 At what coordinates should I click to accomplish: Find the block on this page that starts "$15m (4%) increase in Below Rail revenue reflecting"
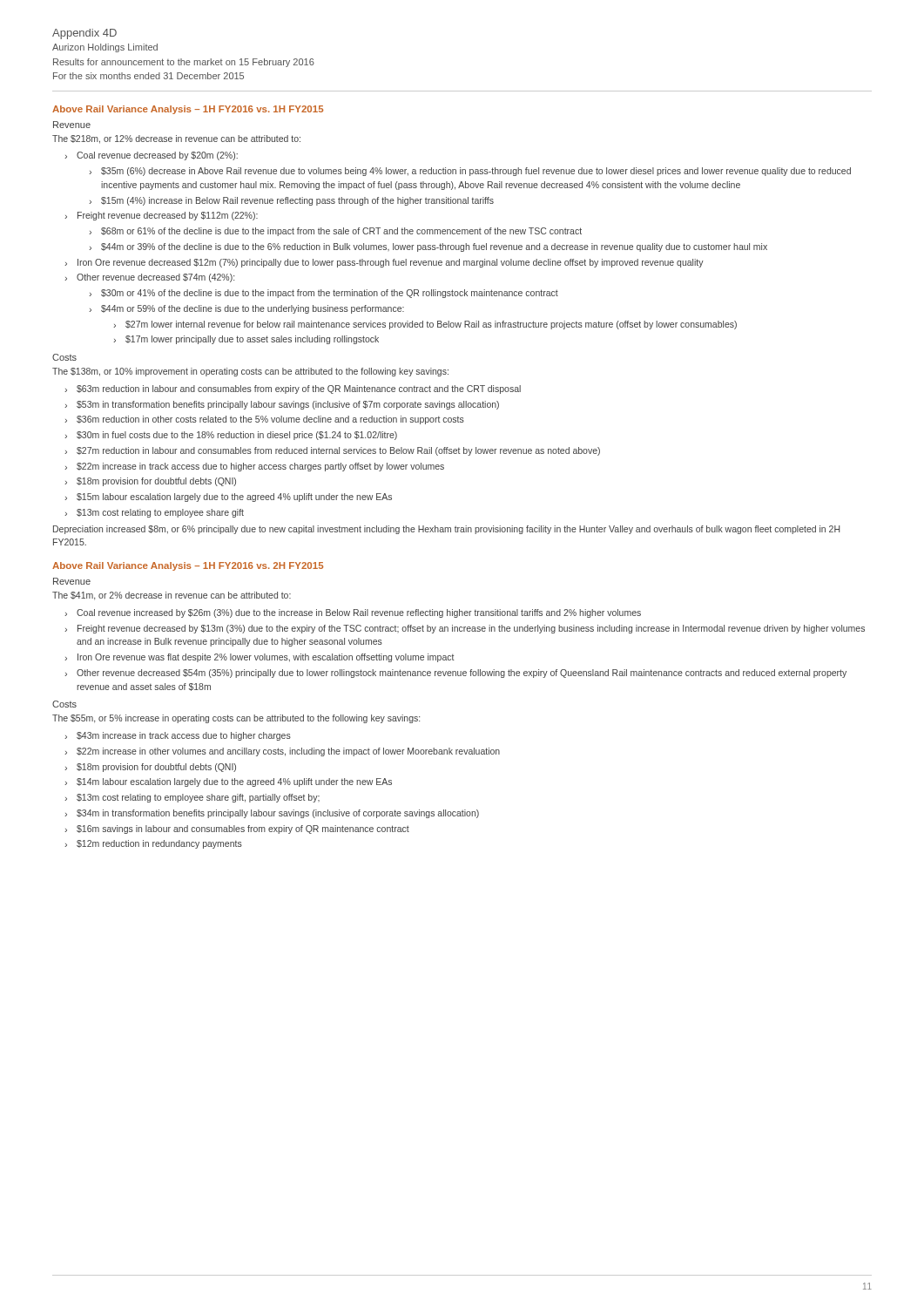(x=297, y=200)
